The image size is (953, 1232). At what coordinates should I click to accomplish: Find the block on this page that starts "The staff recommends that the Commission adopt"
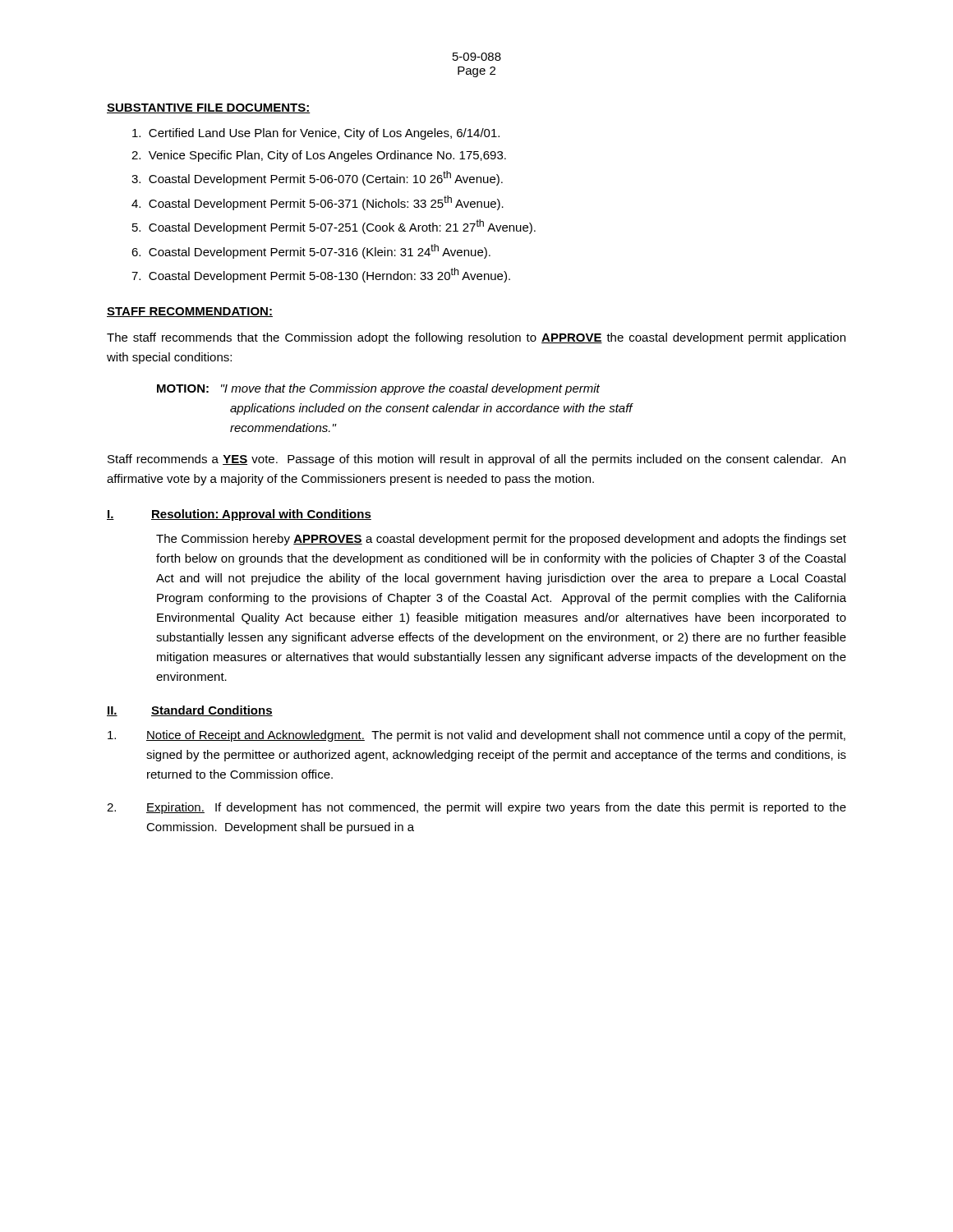point(476,347)
